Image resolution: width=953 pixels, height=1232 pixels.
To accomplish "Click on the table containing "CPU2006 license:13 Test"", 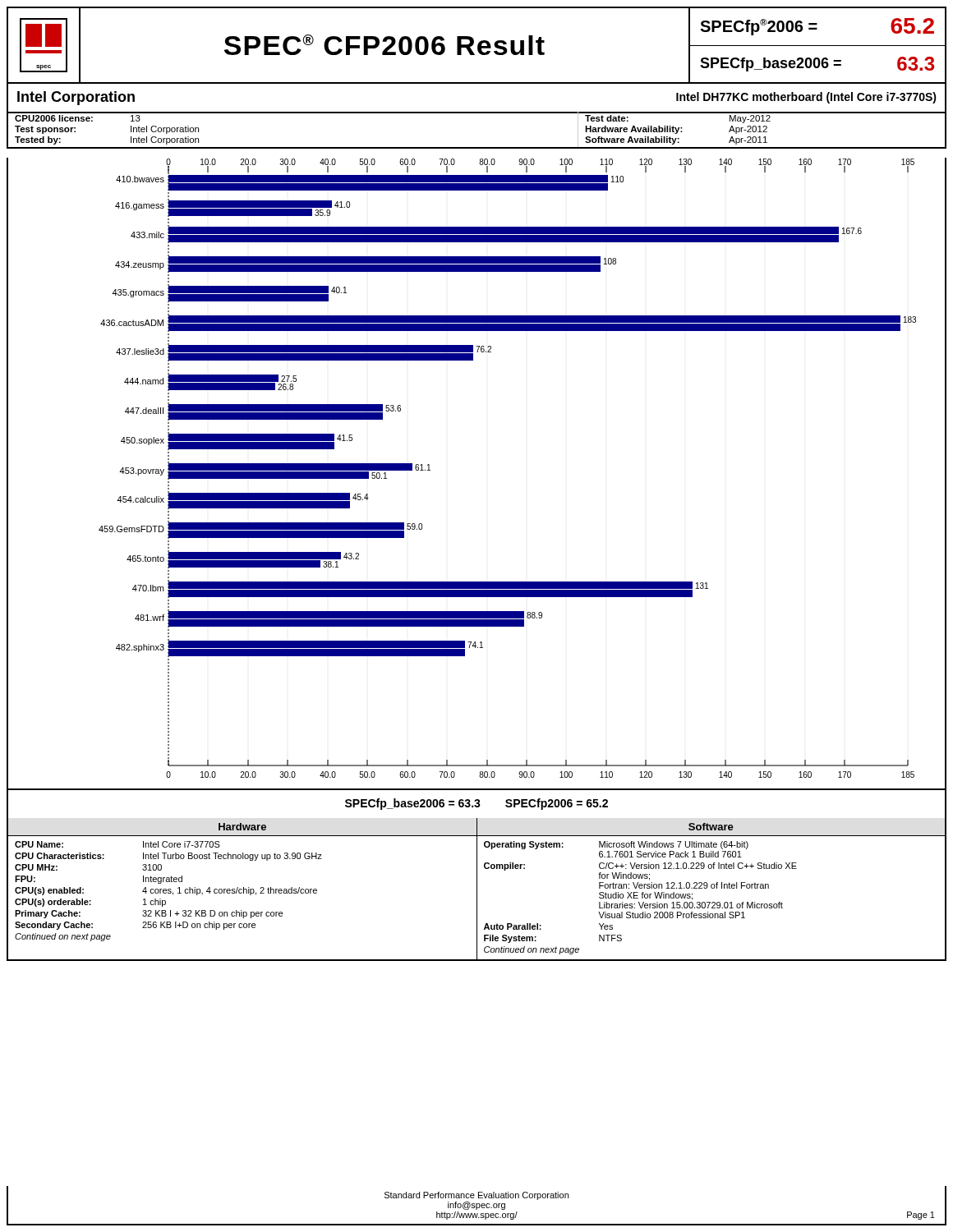I will click(x=476, y=130).
